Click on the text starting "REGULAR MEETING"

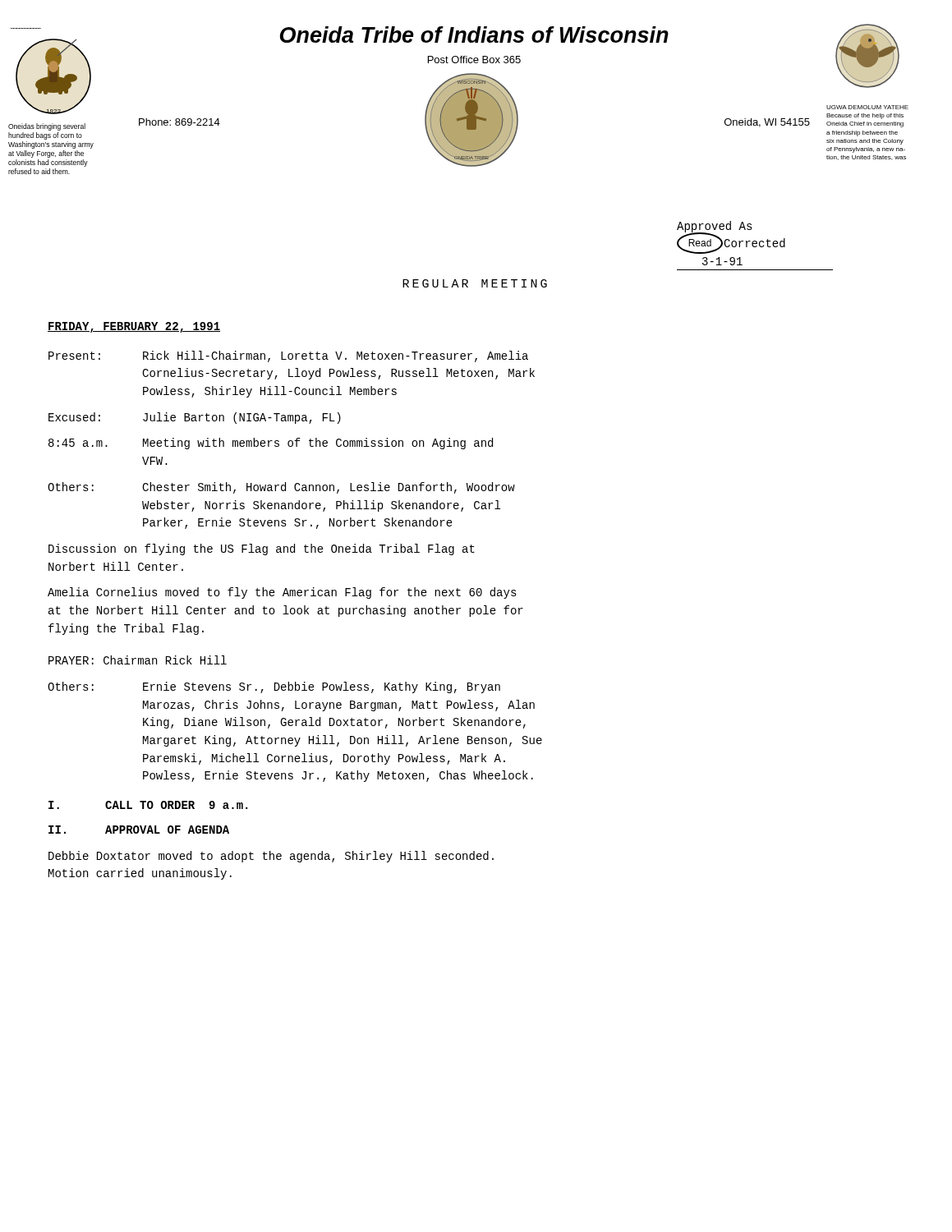(x=476, y=285)
